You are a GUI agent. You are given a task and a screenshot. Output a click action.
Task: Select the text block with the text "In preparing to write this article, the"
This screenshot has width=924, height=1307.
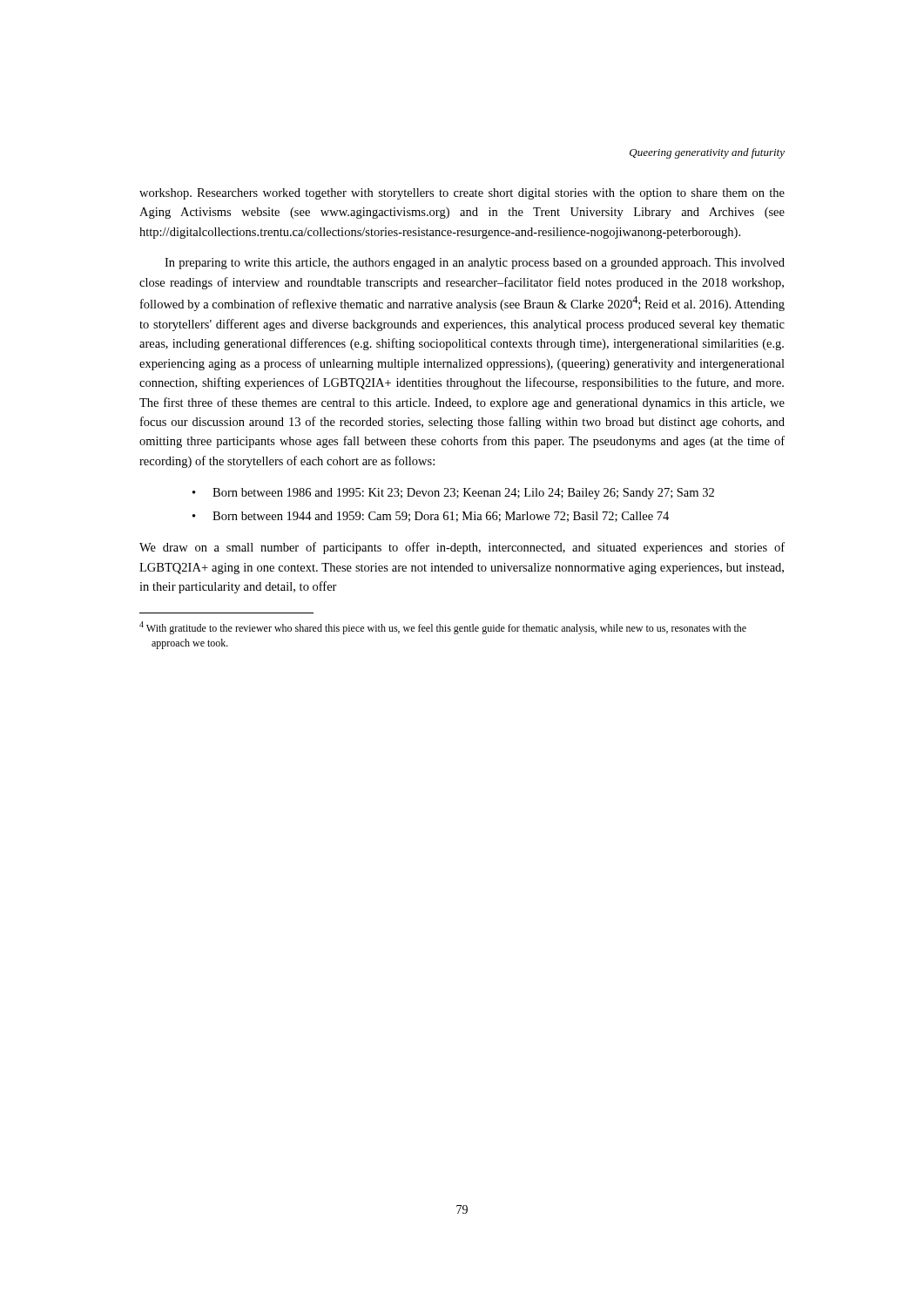pyautogui.click(x=462, y=362)
